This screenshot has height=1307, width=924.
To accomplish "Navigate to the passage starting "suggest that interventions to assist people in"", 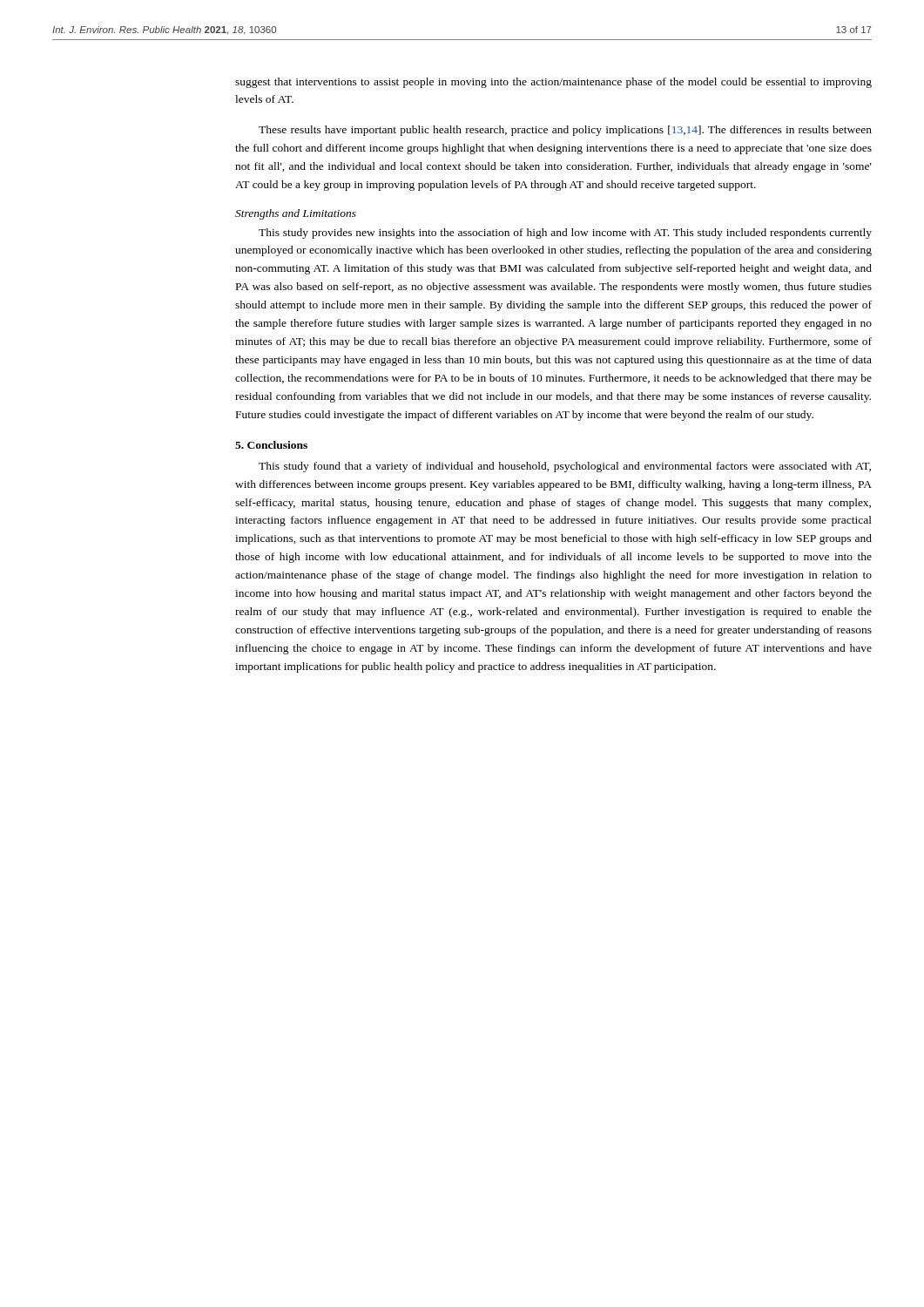I will (x=553, y=133).
